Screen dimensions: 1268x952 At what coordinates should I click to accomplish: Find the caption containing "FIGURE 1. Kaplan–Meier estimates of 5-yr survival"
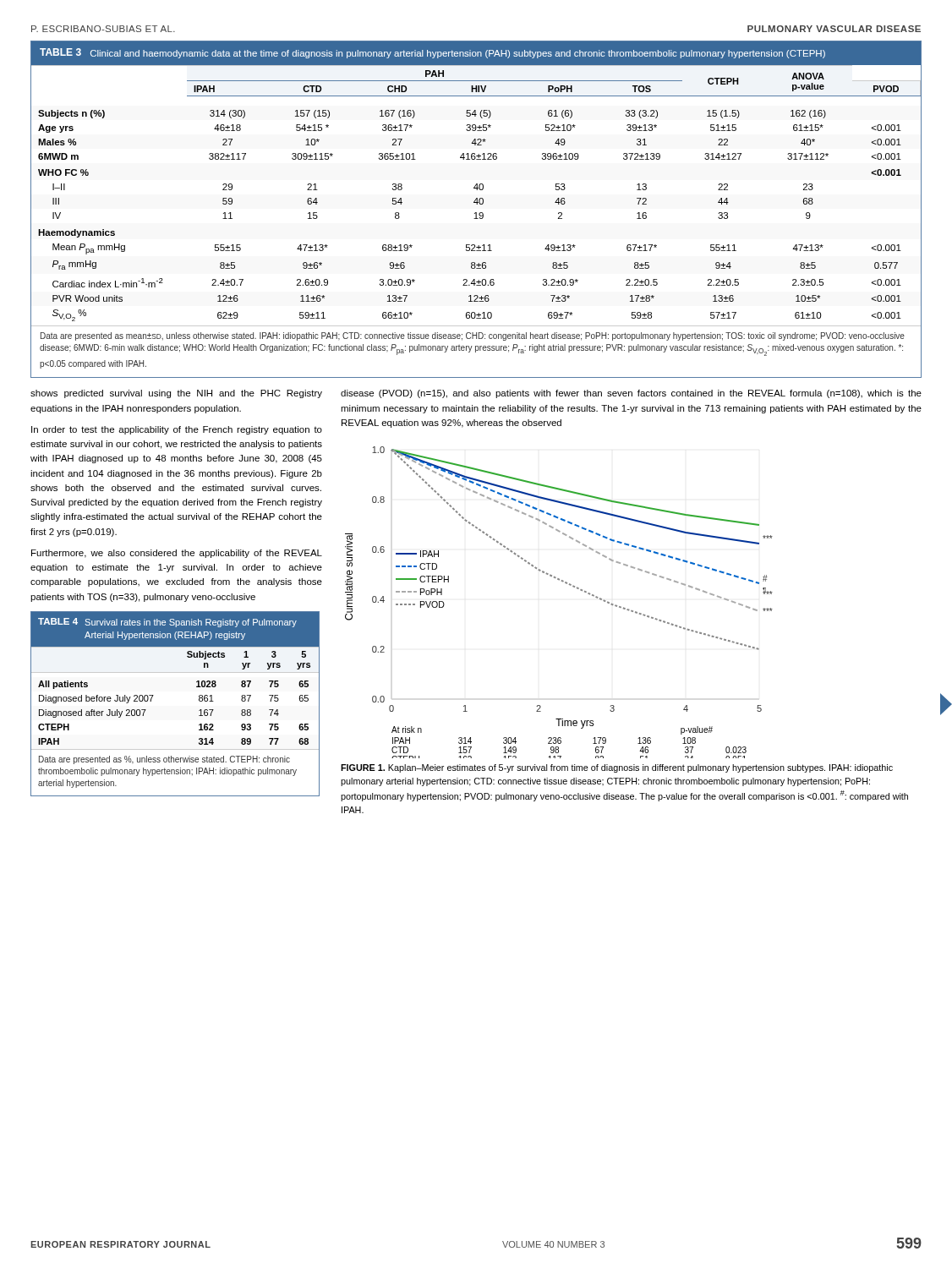click(625, 789)
